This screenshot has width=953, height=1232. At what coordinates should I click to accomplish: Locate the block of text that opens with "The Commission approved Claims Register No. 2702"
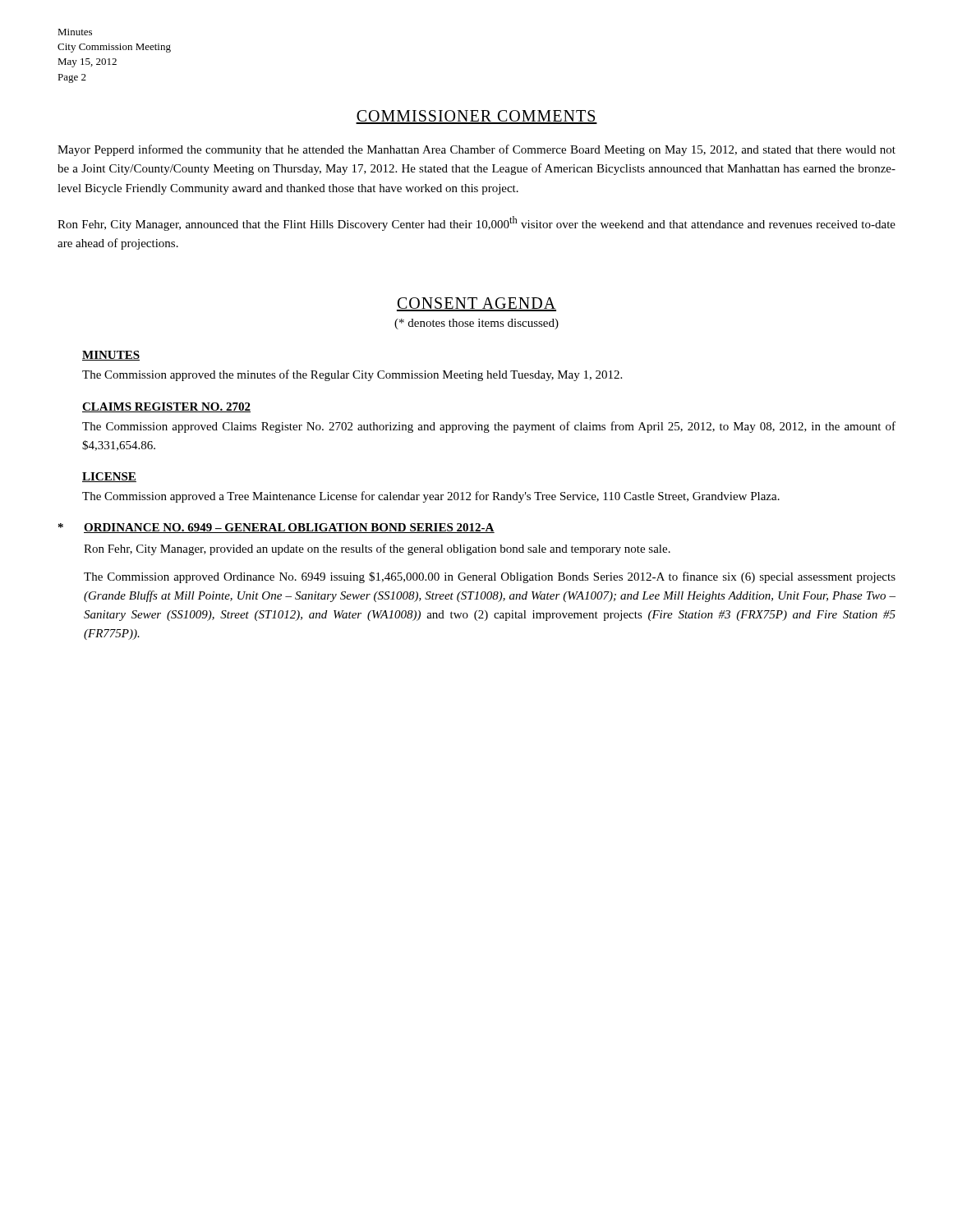tap(489, 435)
